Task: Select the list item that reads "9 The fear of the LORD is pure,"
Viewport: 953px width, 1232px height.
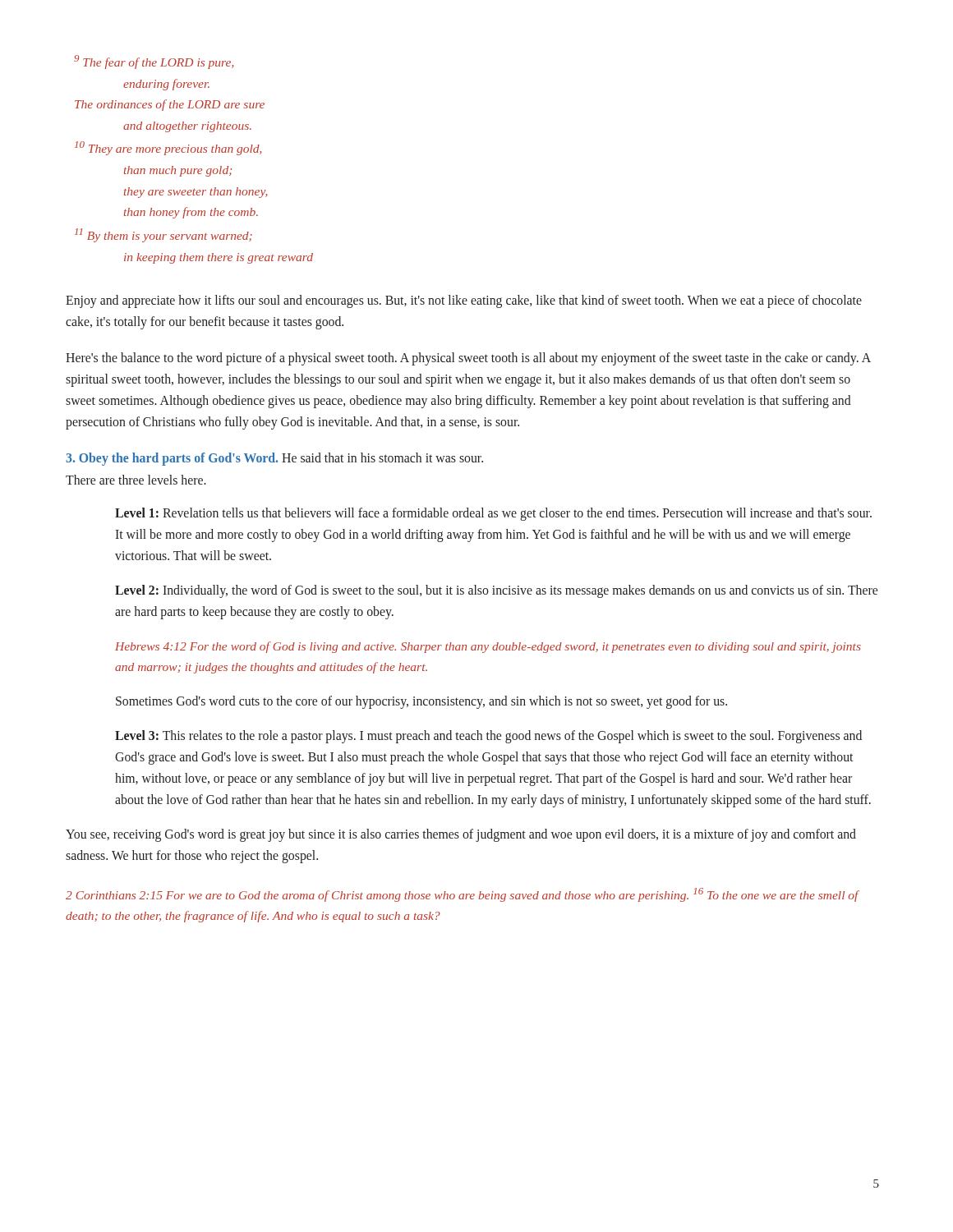Action: (x=194, y=158)
